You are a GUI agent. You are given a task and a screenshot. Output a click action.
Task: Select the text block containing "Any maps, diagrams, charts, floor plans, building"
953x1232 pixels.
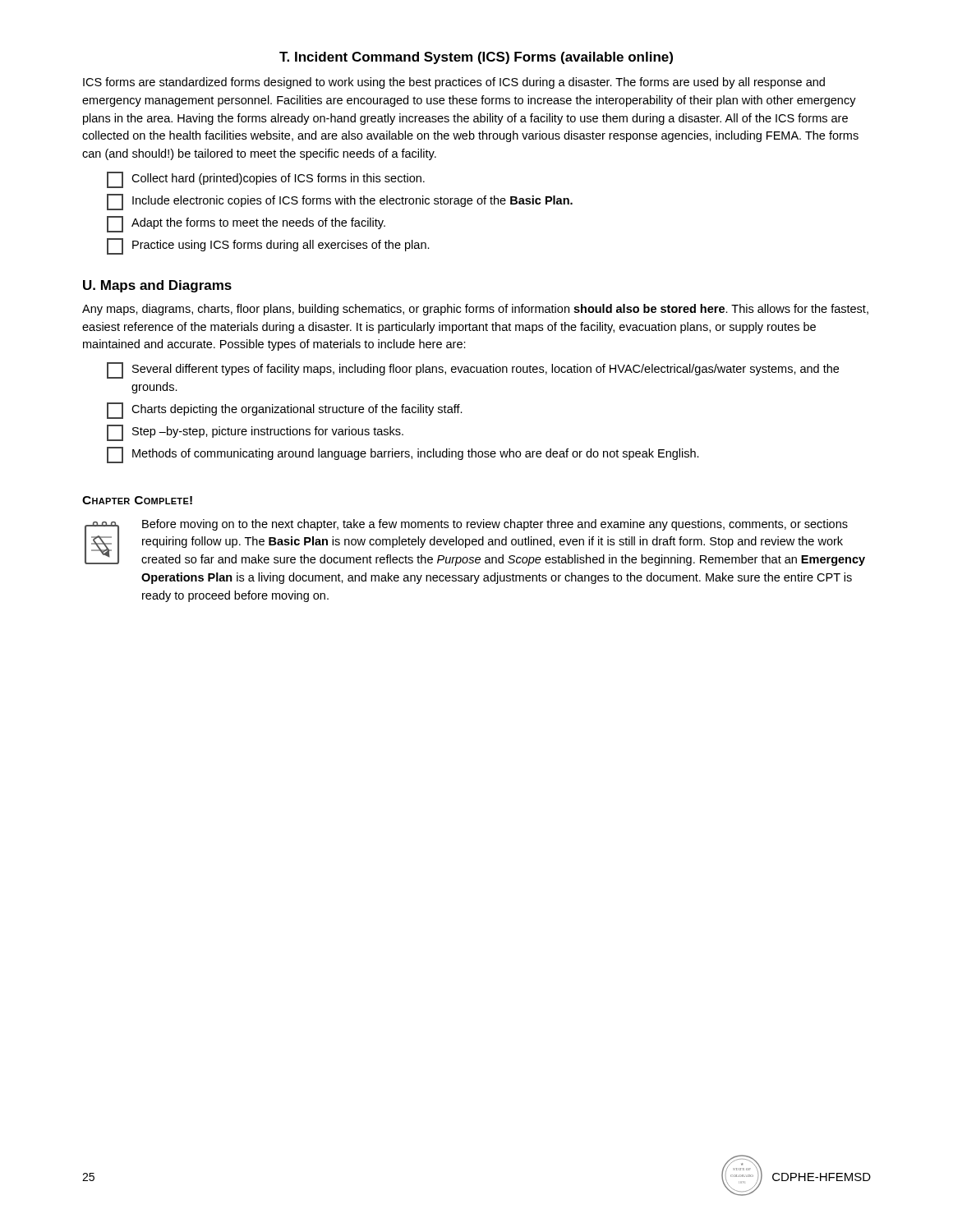(x=476, y=326)
